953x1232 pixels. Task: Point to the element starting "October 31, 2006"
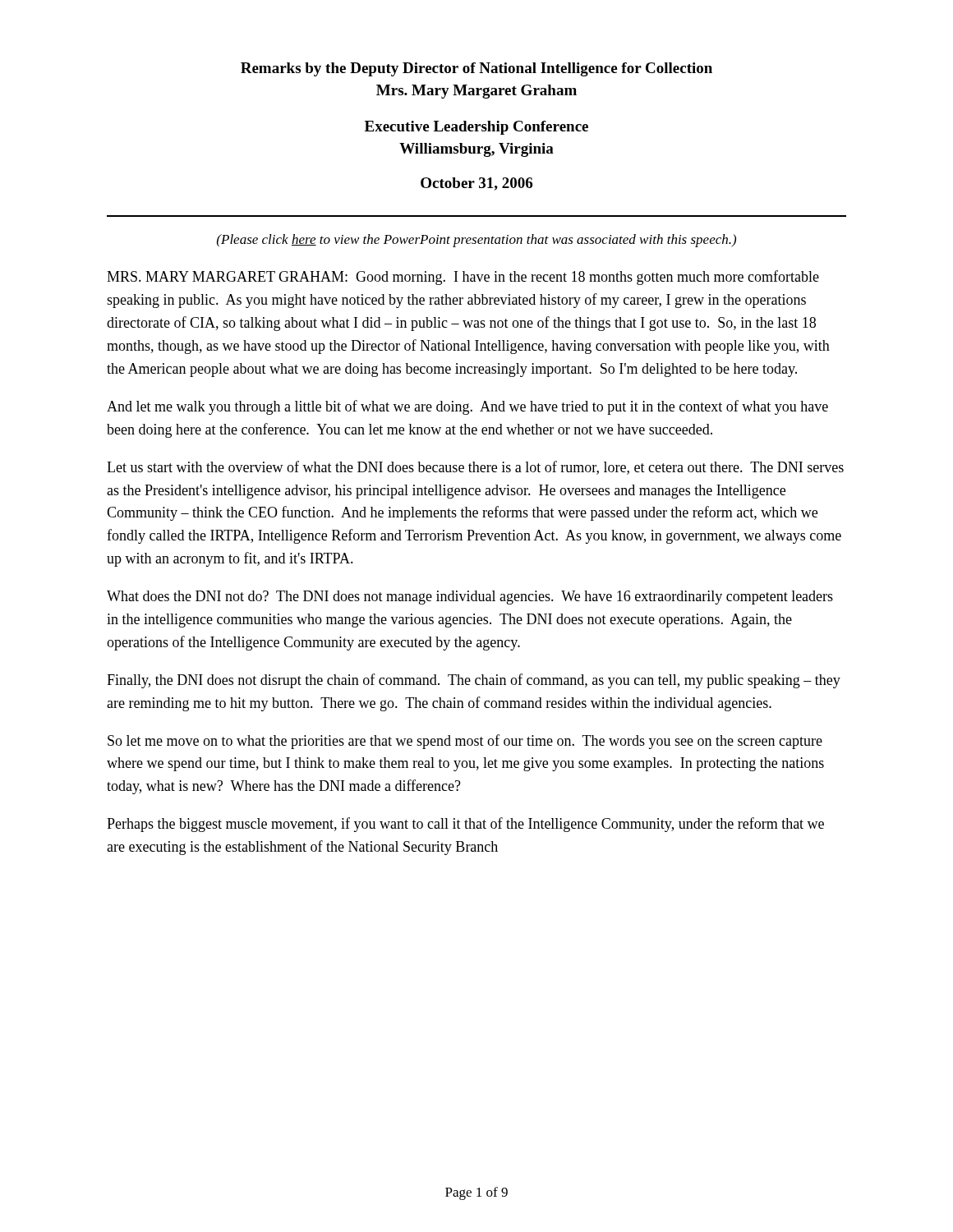(476, 183)
